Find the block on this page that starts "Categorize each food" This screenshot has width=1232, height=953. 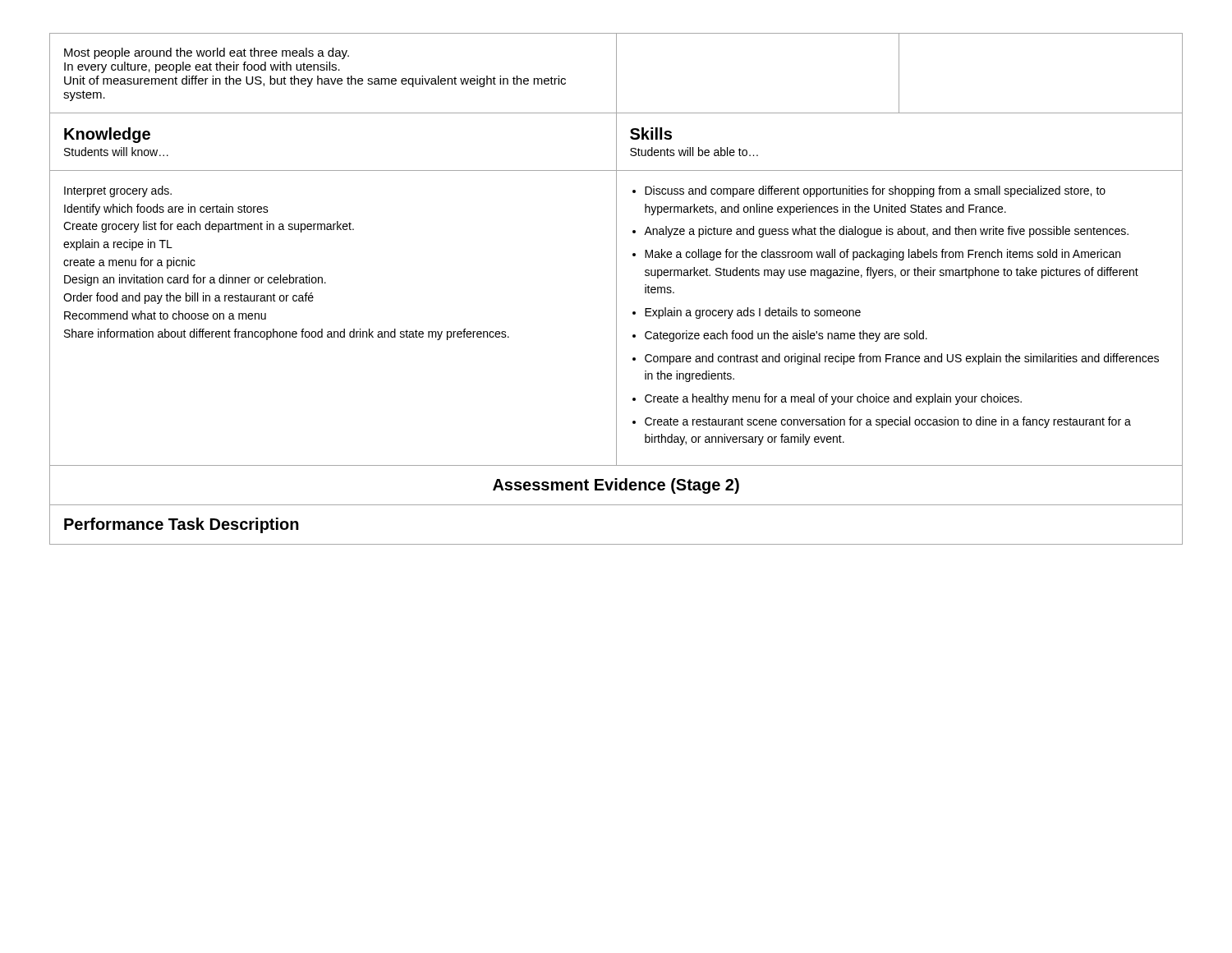786,335
